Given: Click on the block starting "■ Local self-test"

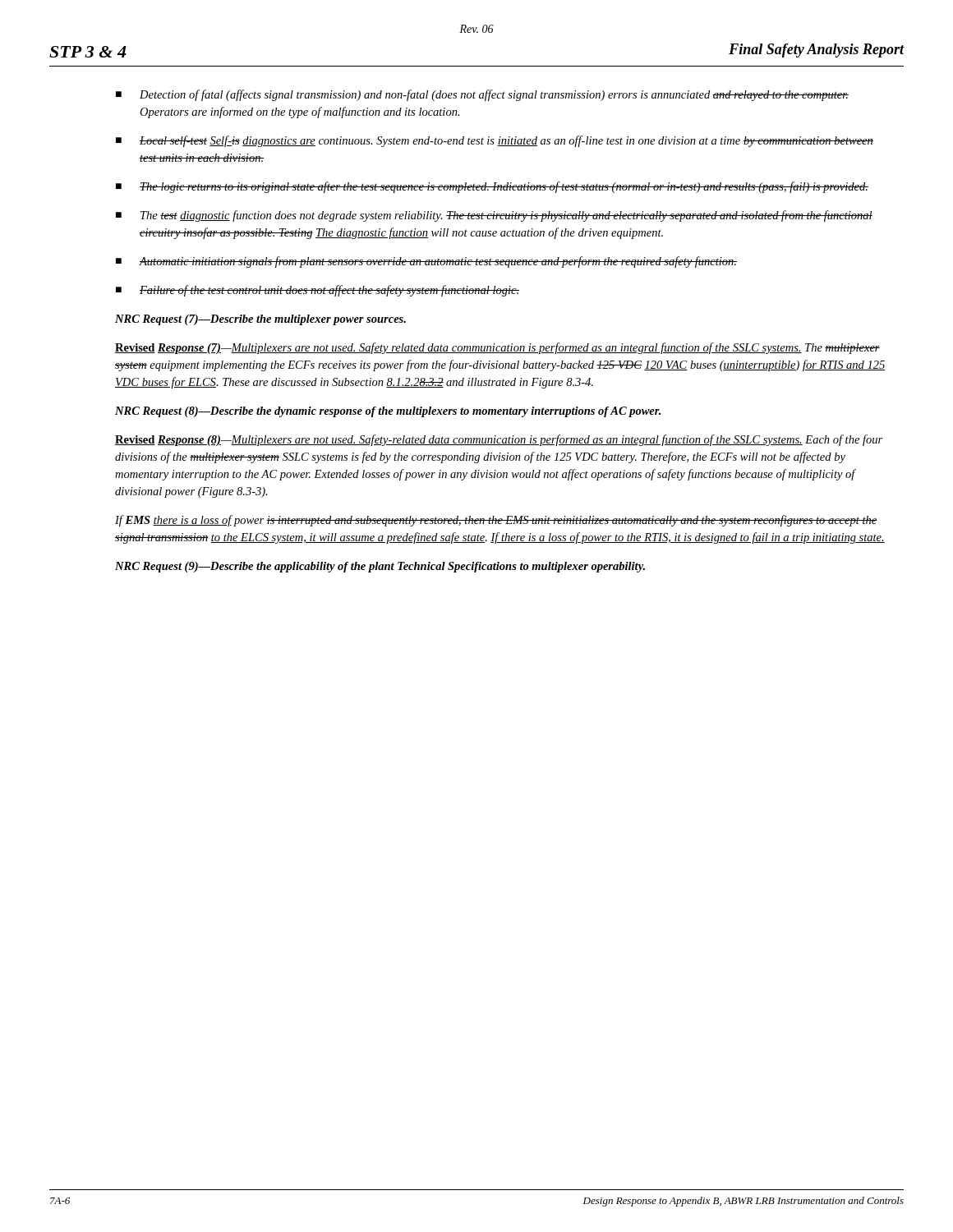Looking at the screenshot, I should point(501,150).
